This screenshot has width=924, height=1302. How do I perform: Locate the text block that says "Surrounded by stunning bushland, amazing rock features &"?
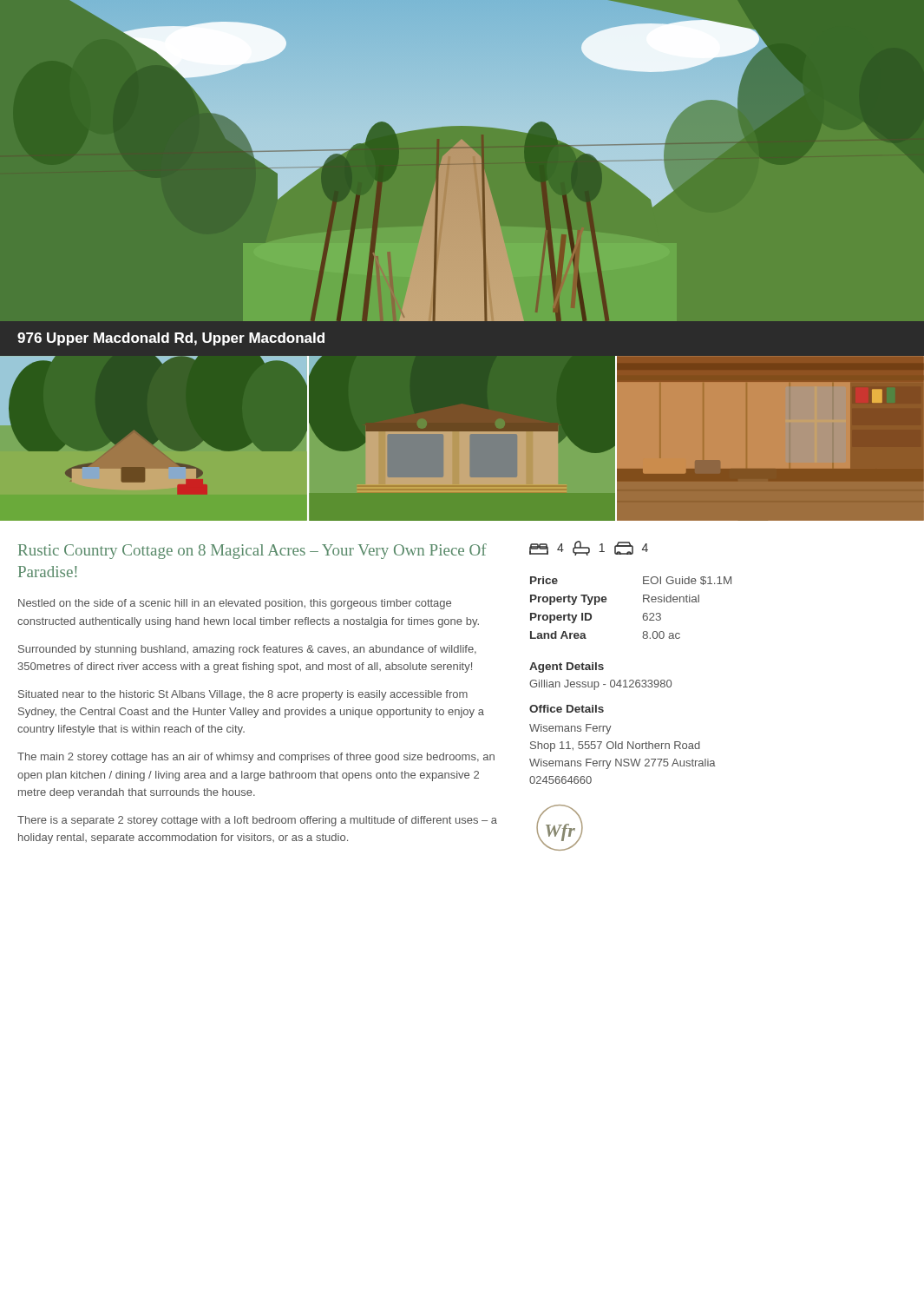pyautogui.click(x=247, y=657)
